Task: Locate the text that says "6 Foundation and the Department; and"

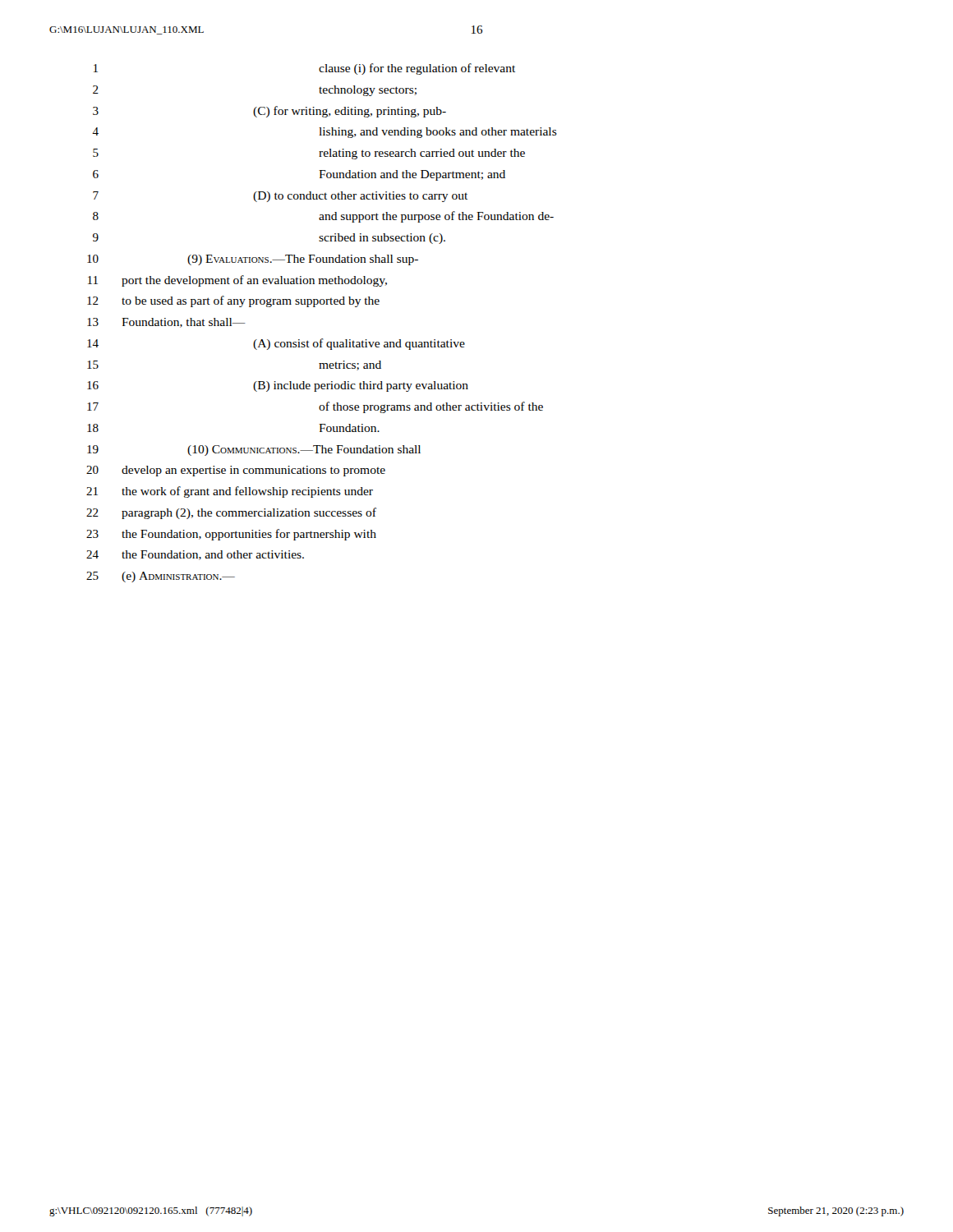Action: pos(476,174)
